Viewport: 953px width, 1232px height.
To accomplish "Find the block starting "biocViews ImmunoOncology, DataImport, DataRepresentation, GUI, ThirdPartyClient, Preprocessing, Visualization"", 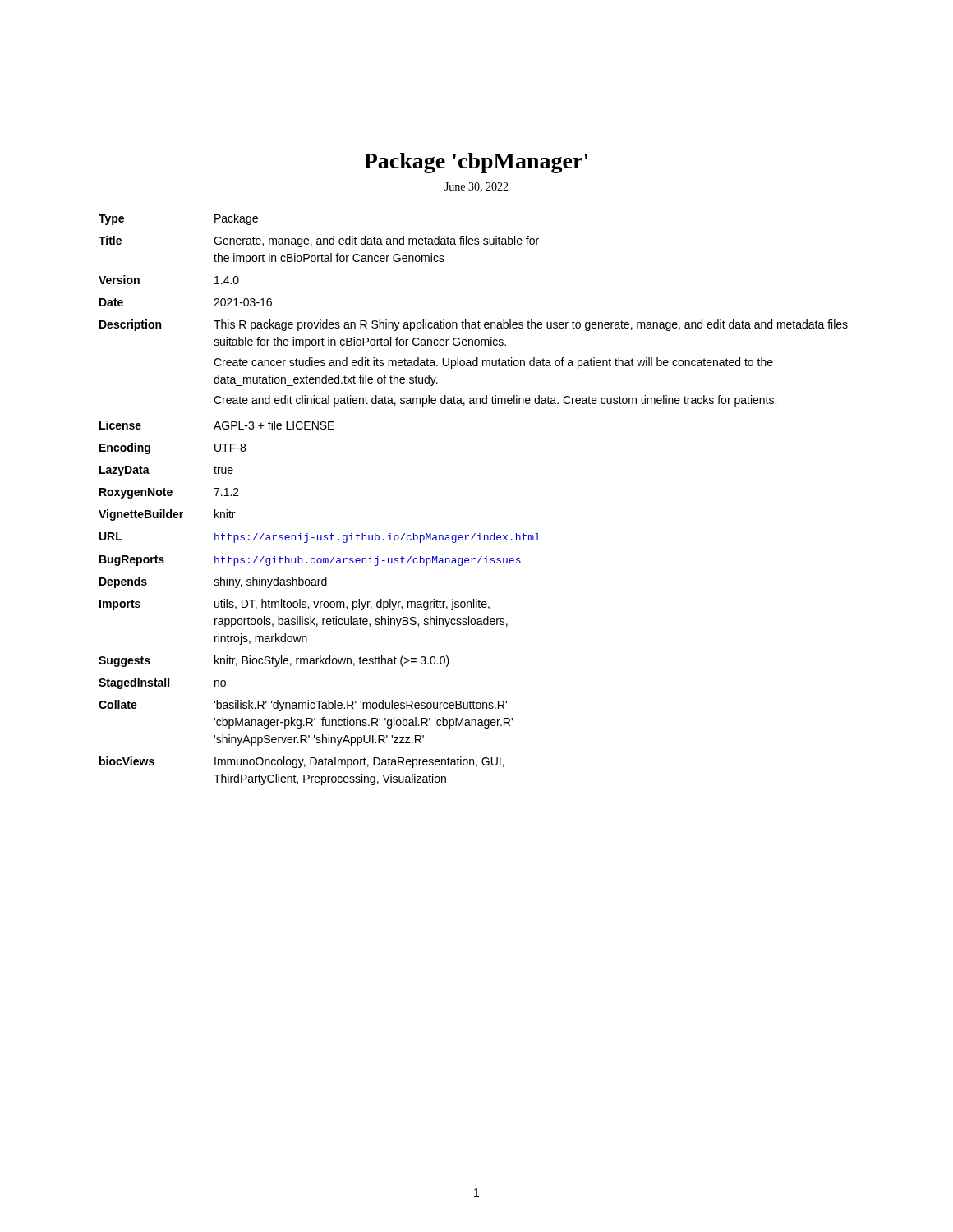I will tap(476, 770).
